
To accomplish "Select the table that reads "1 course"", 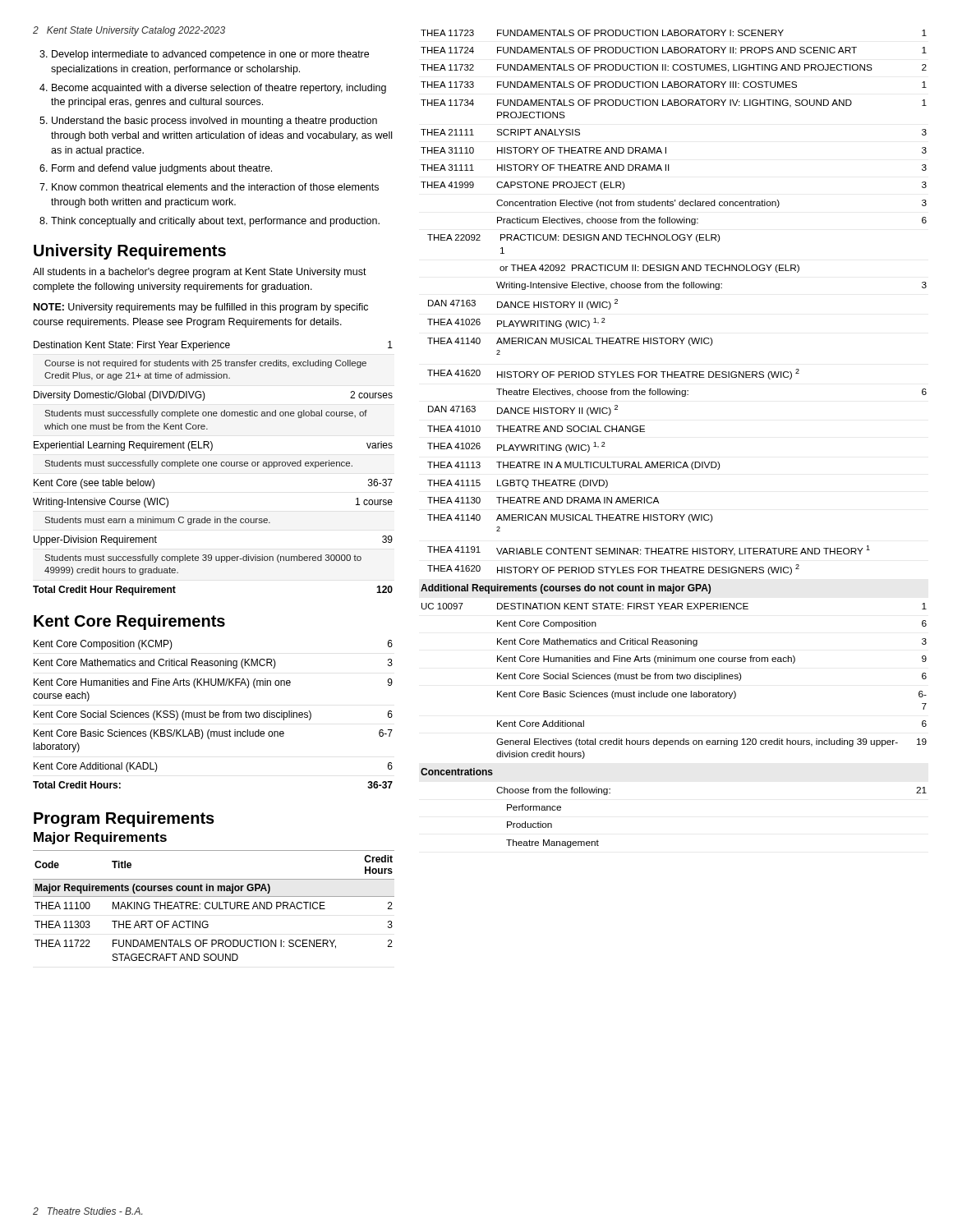I will pos(214,467).
